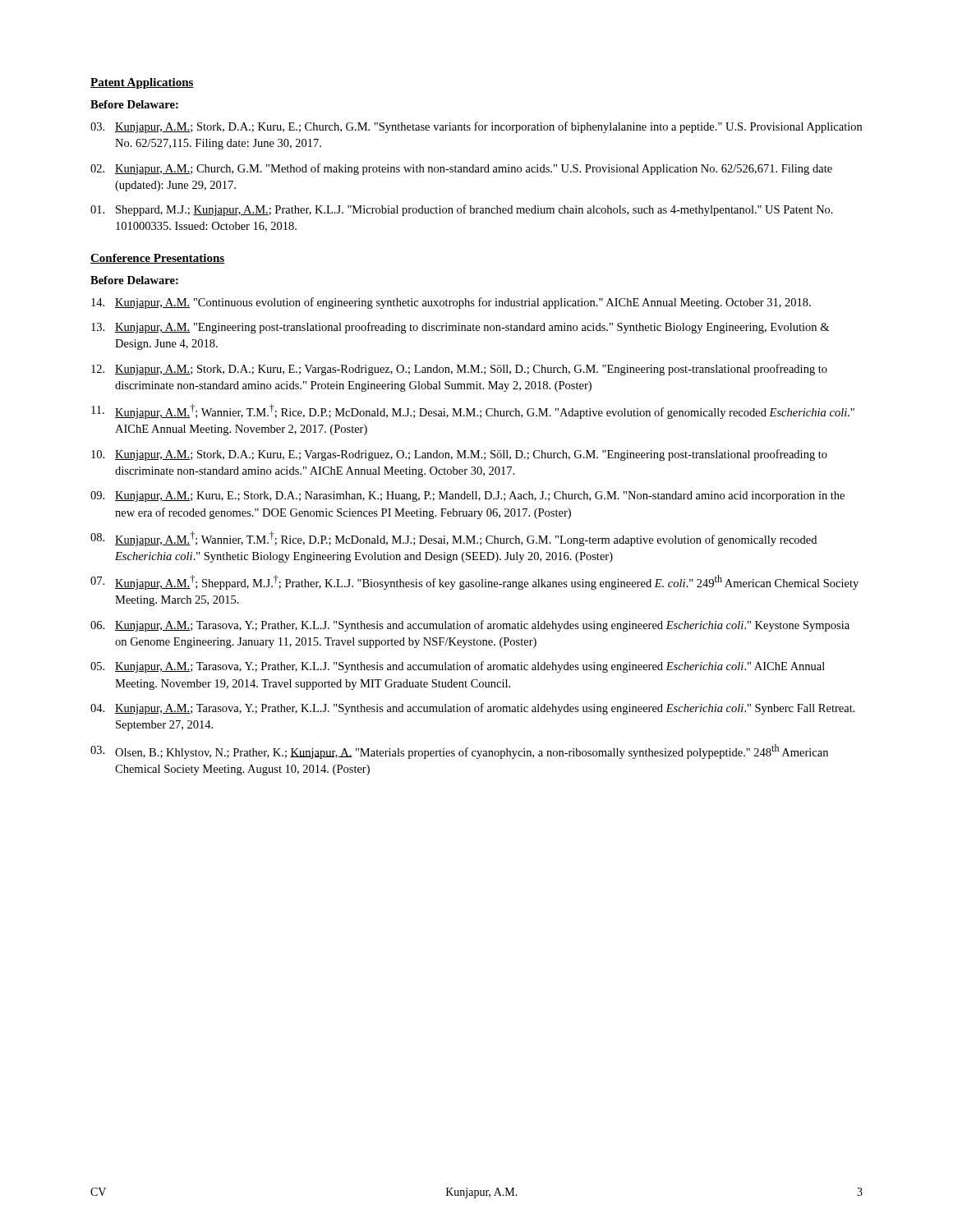Image resolution: width=953 pixels, height=1232 pixels.
Task: Locate the text block starting "02. Kunjapur, A.M.; Church, G.M."
Action: (476, 176)
